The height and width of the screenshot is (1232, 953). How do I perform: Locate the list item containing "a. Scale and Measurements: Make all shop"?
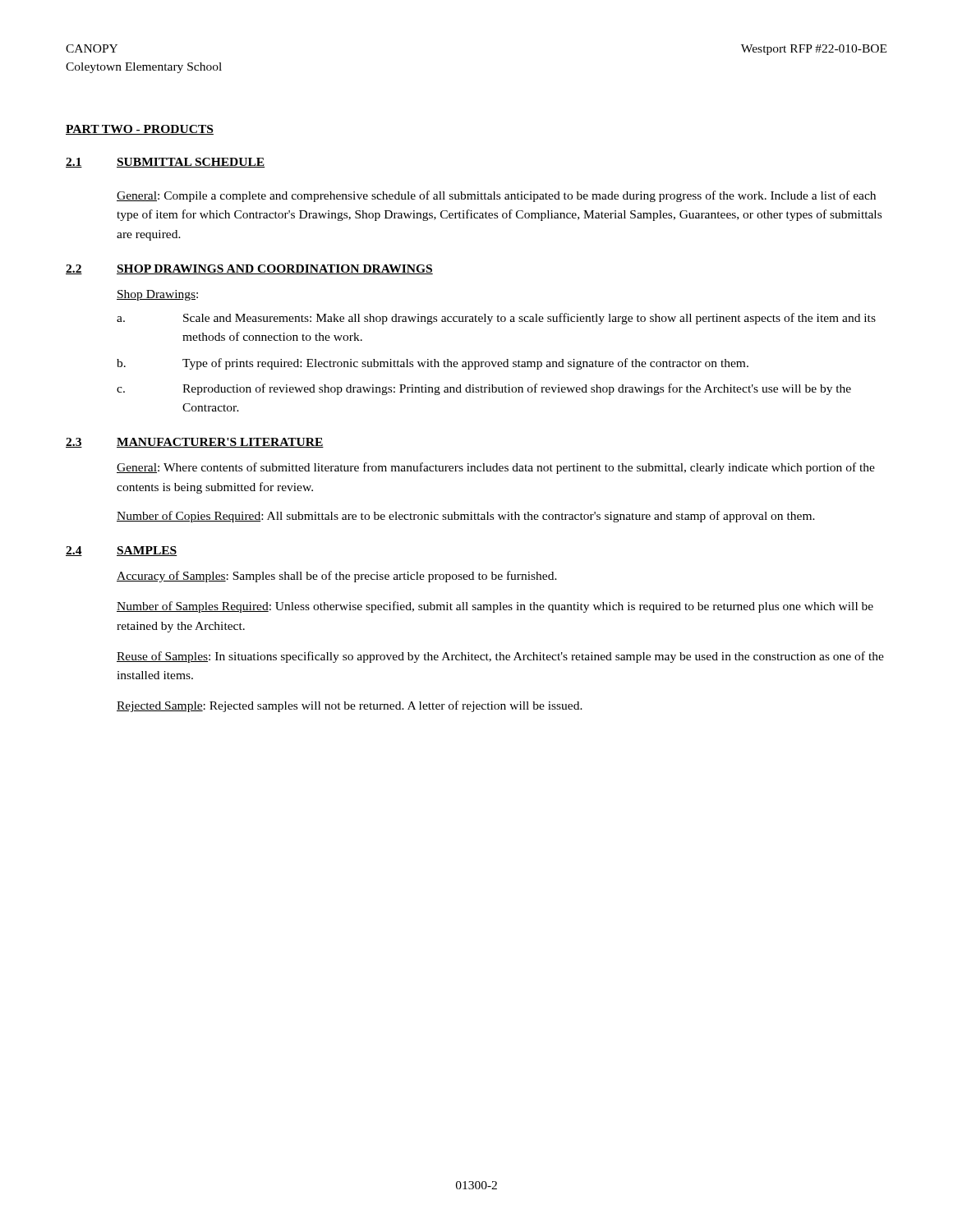click(x=502, y=327)
